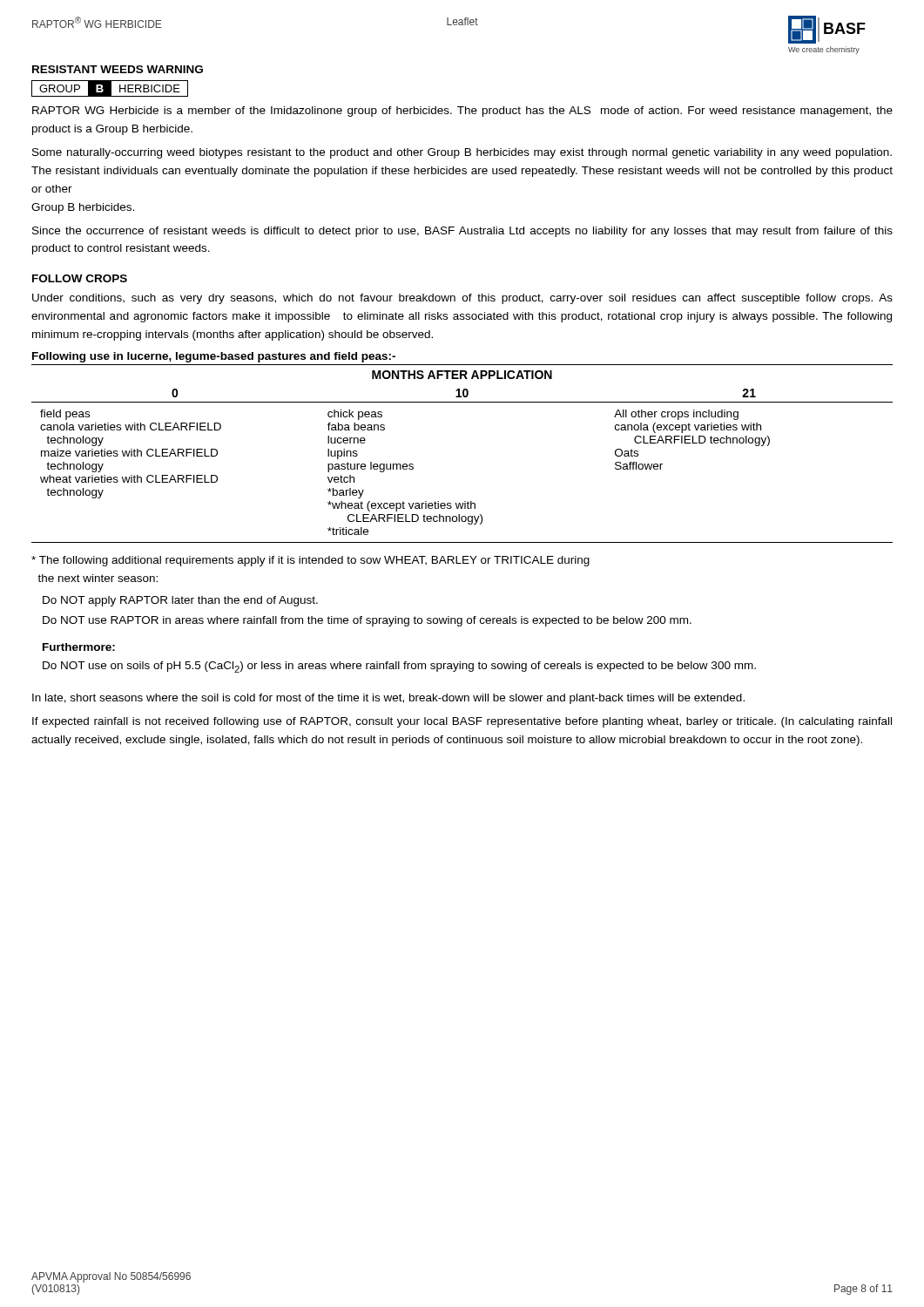924x1307 pixels.
Task: Find the logo
Action: click(840, 36)
